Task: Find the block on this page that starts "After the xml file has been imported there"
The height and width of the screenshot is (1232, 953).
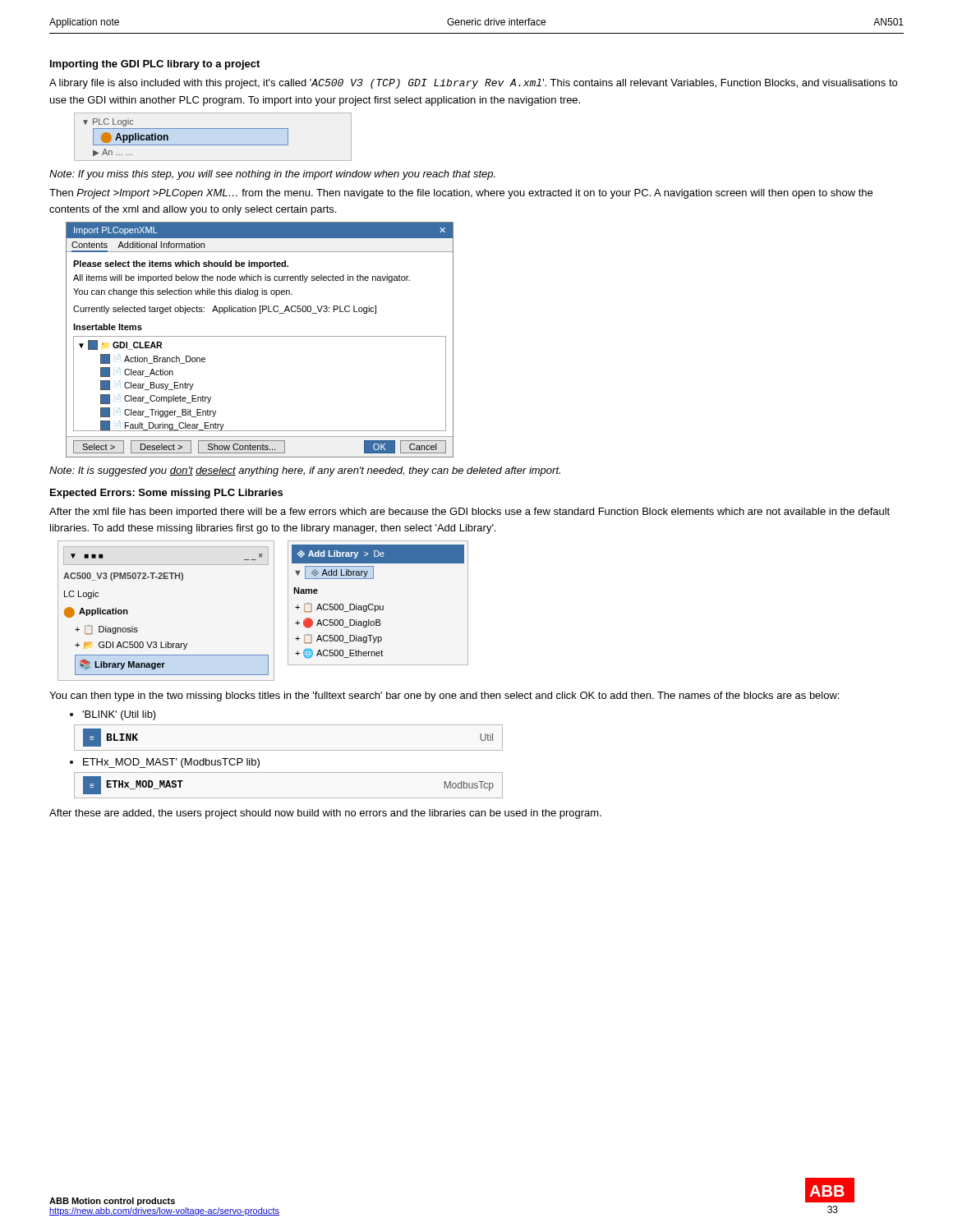Action: pos(470,520)
